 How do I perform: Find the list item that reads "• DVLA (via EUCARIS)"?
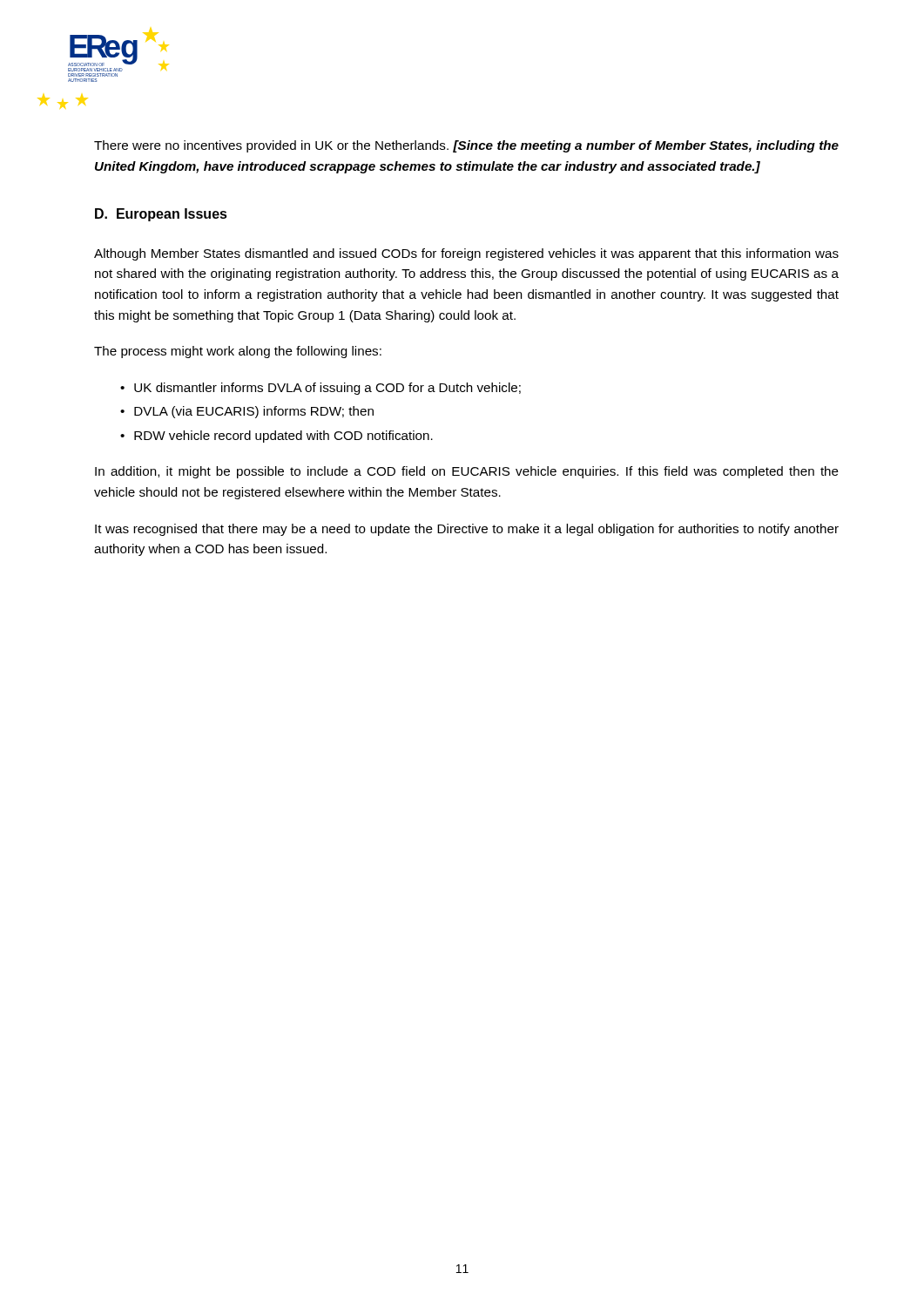(x=247, y=411)
